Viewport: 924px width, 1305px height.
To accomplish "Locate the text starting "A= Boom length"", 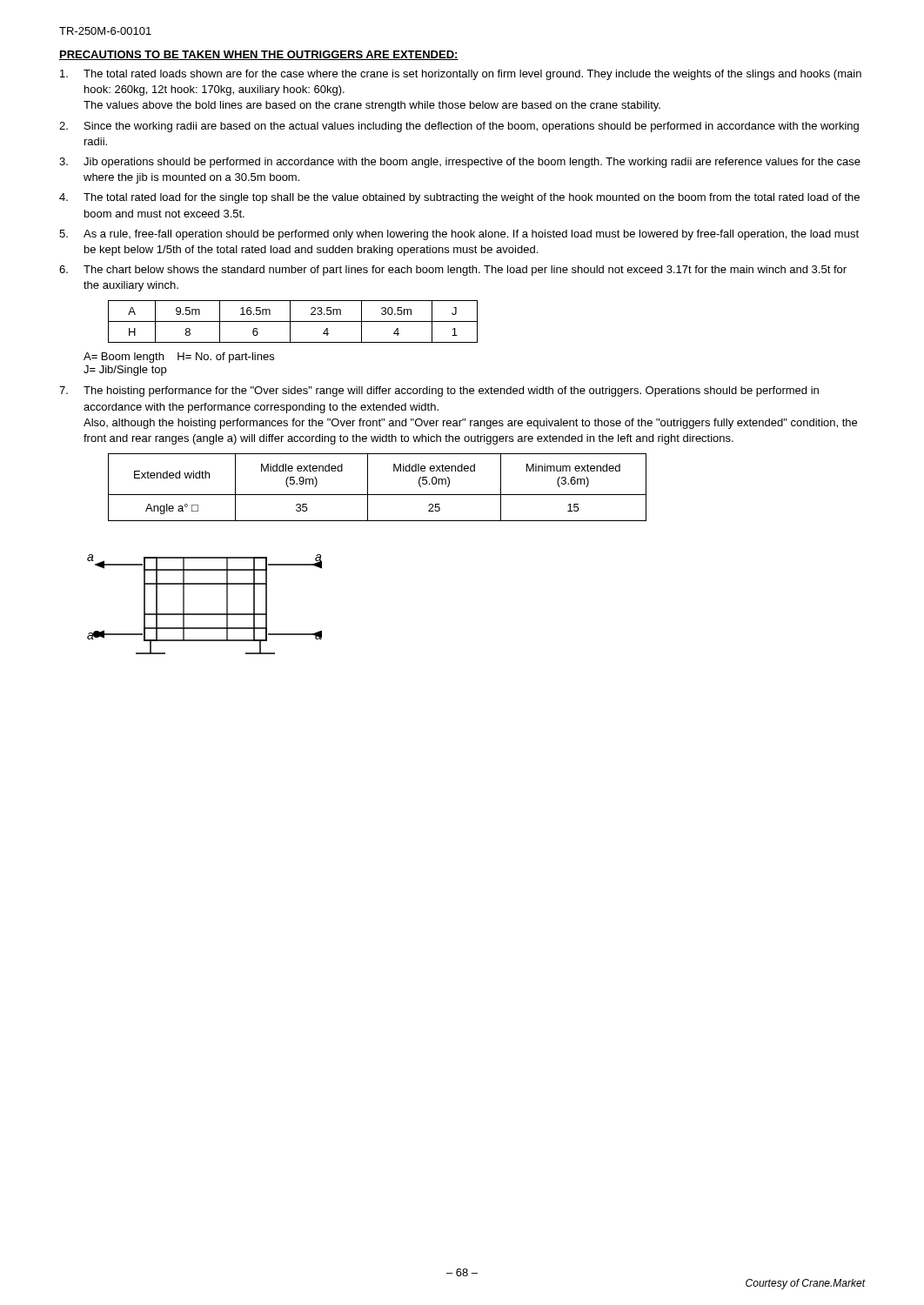I will (179, 363).
